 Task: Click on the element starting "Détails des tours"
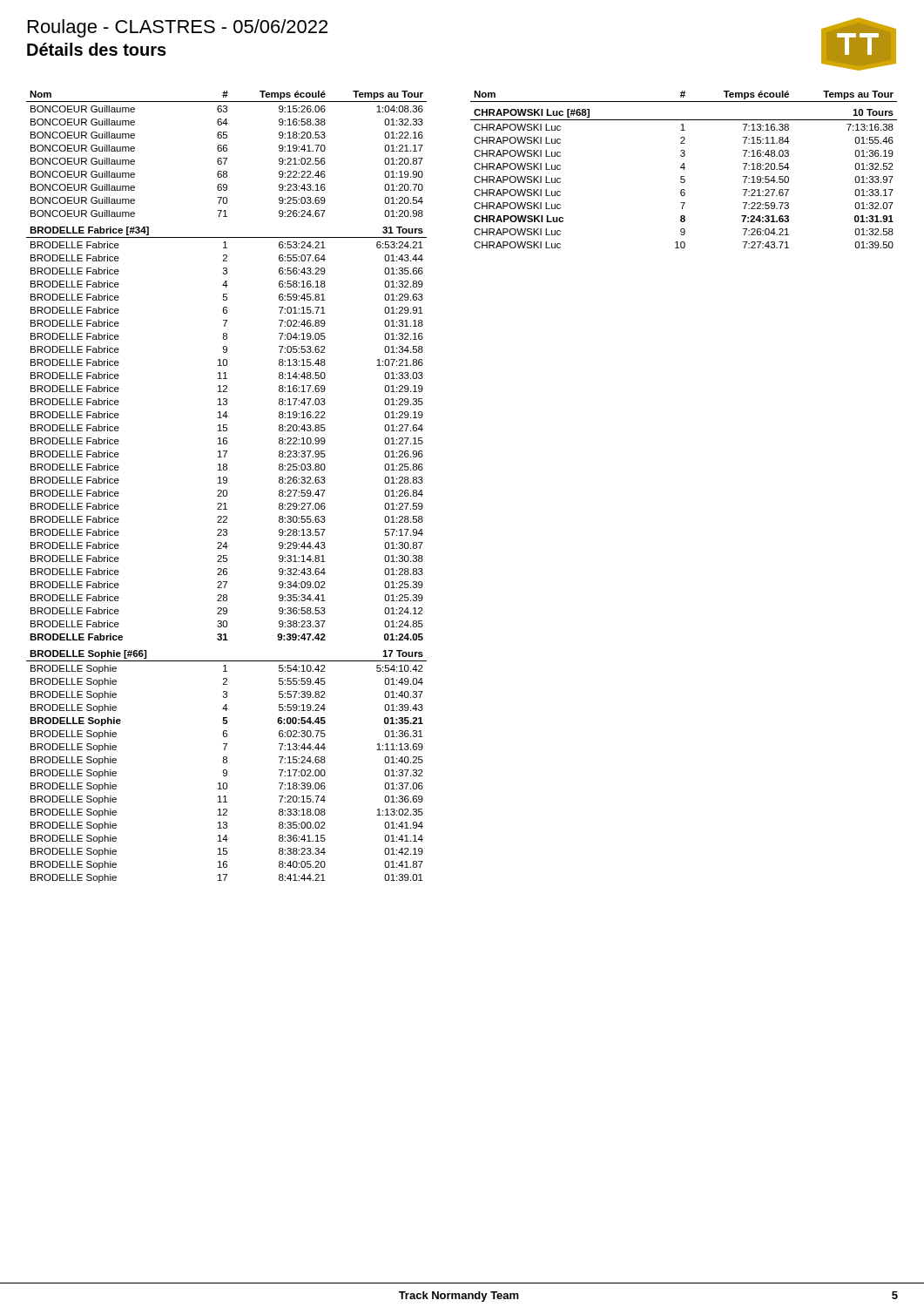point(96,50)
